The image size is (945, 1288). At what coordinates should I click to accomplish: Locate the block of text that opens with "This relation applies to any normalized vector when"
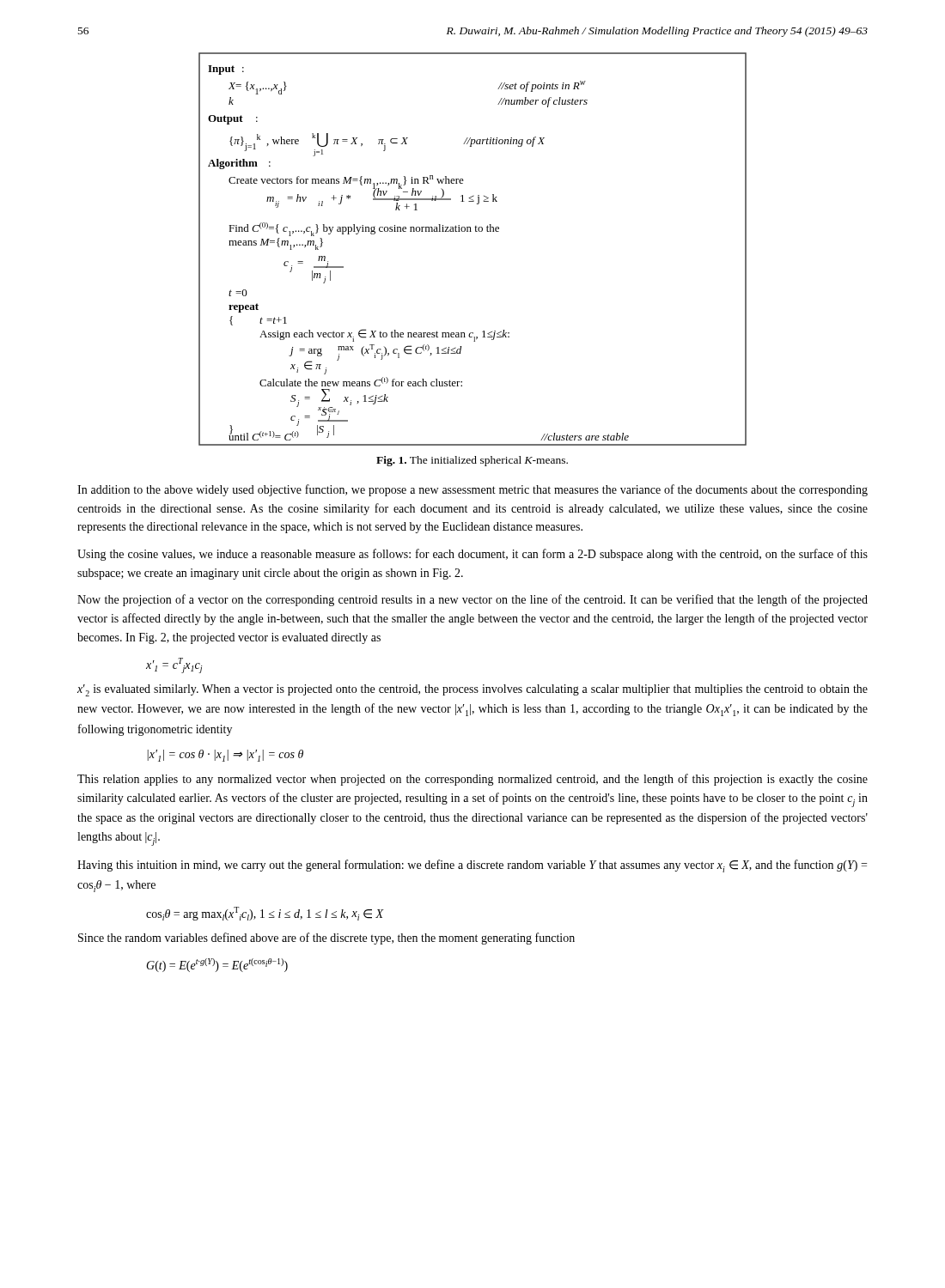472,809
